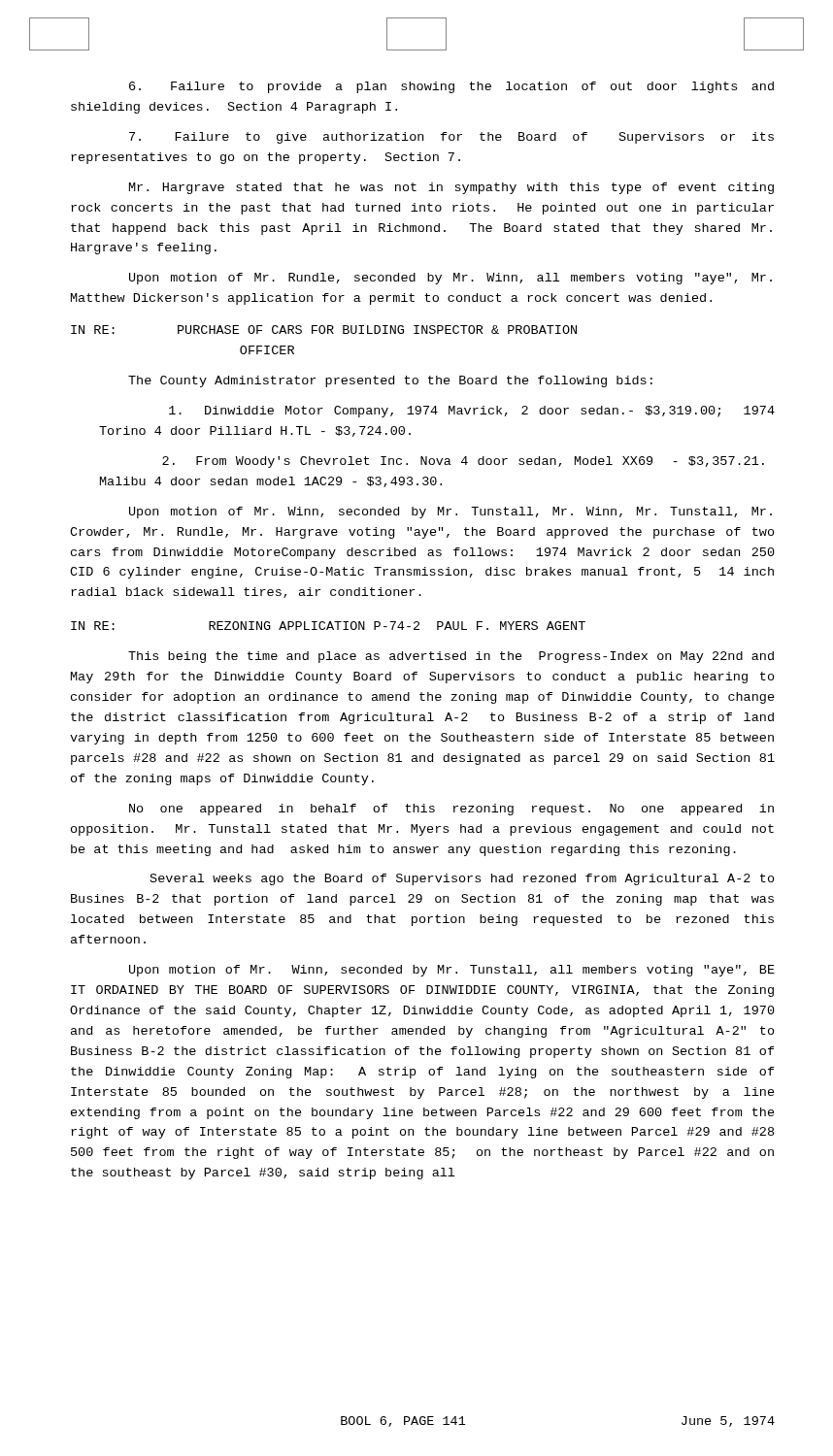Find the text block starting "This being the time and"

pos(422,718)
